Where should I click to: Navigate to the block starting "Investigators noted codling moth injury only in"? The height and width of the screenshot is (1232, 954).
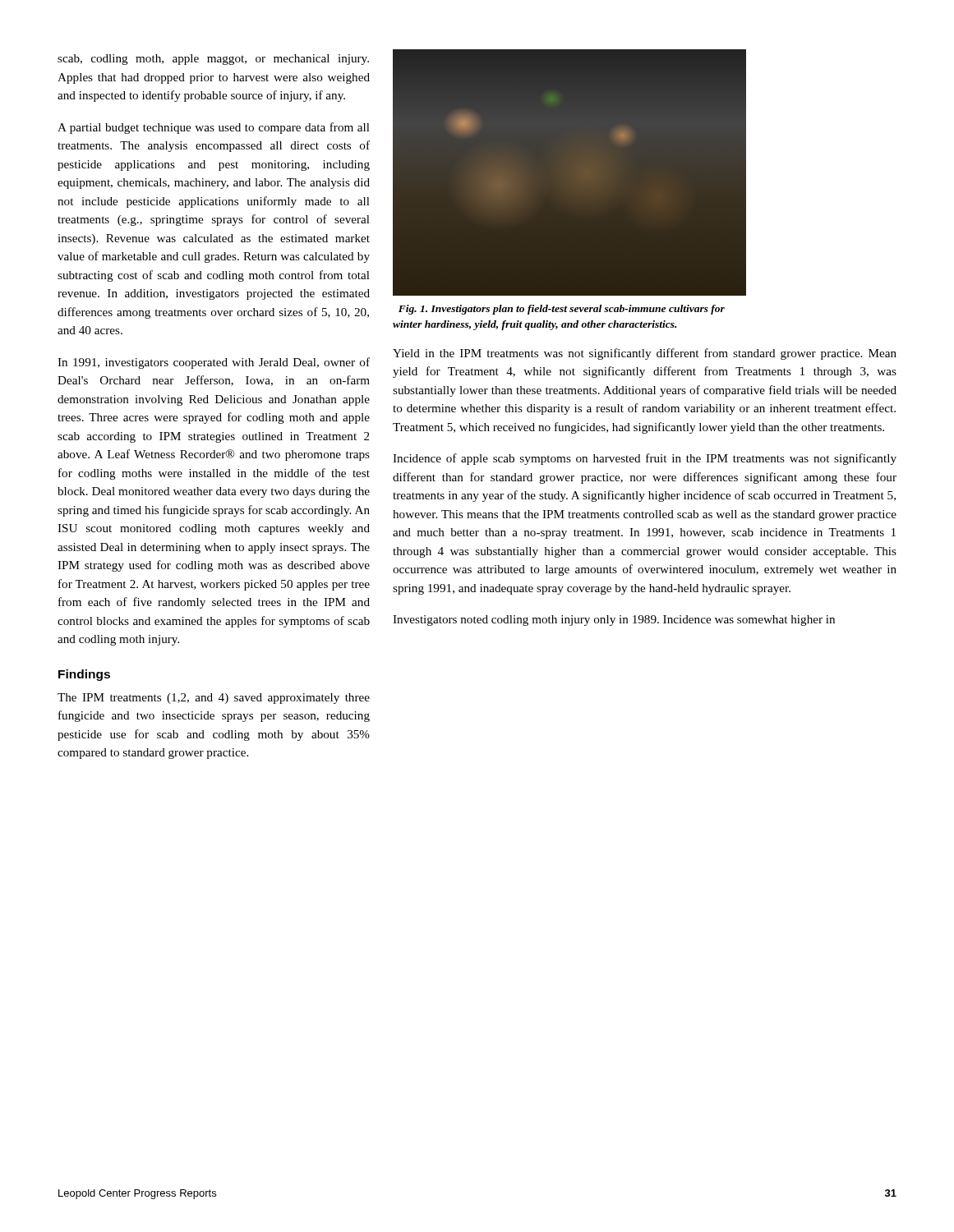[x=614, y=619]
